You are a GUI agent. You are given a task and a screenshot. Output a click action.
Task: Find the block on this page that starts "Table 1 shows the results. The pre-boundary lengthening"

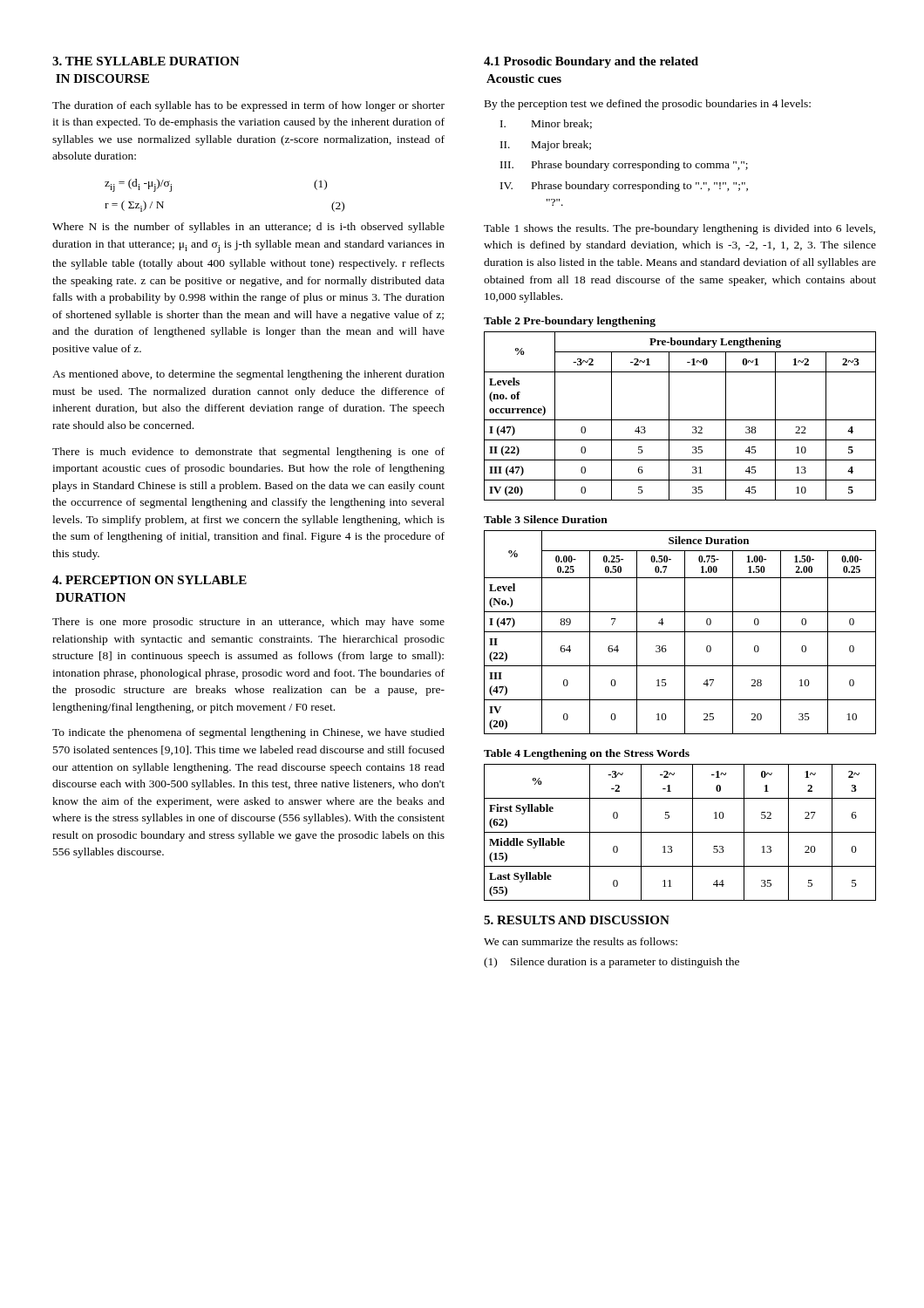point(680,262)
